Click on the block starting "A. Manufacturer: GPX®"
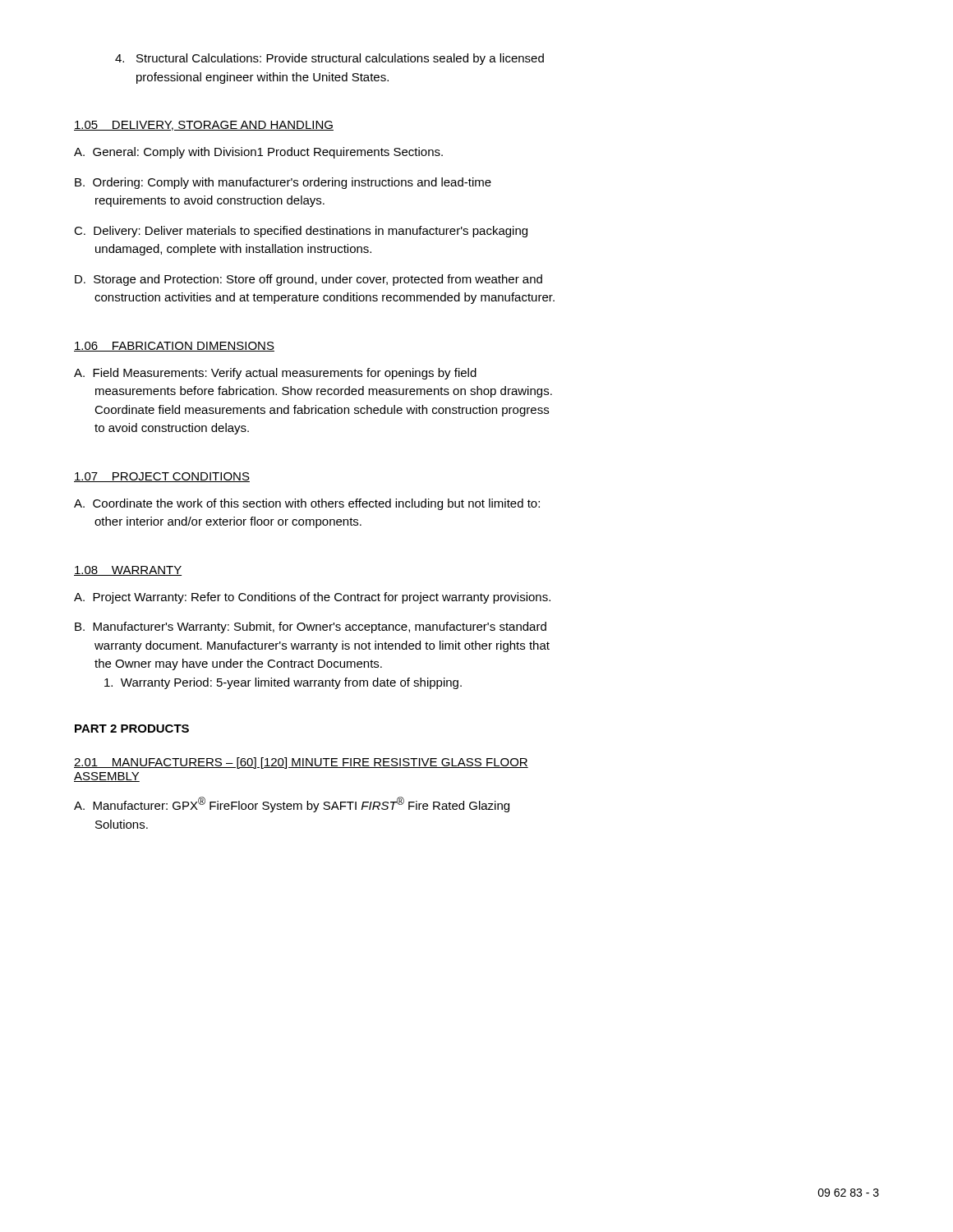This screenshot has height=1232, width=953. (x=292, y=813)
